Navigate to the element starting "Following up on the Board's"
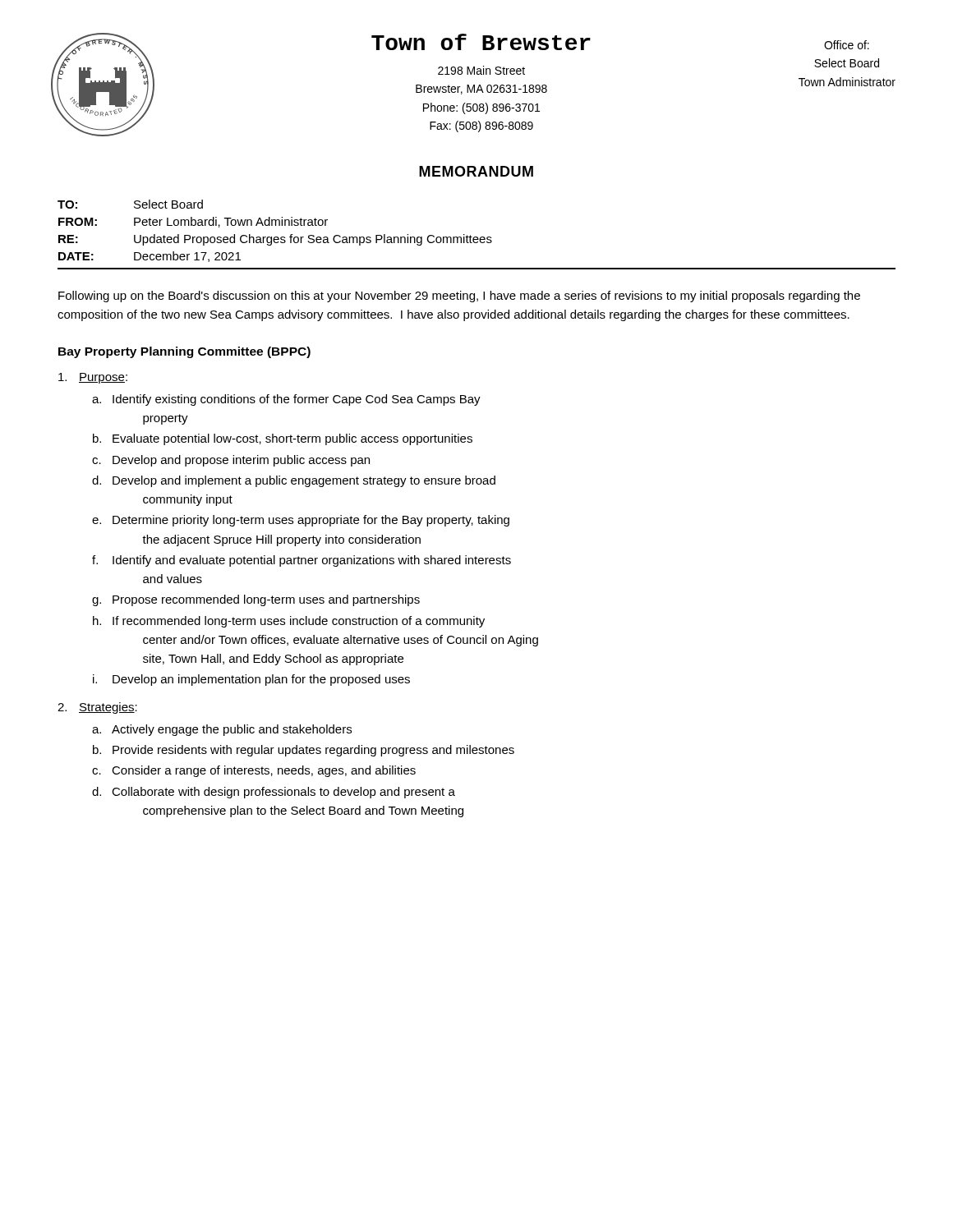Screen dimensions: 1232x953 point(459,305)
